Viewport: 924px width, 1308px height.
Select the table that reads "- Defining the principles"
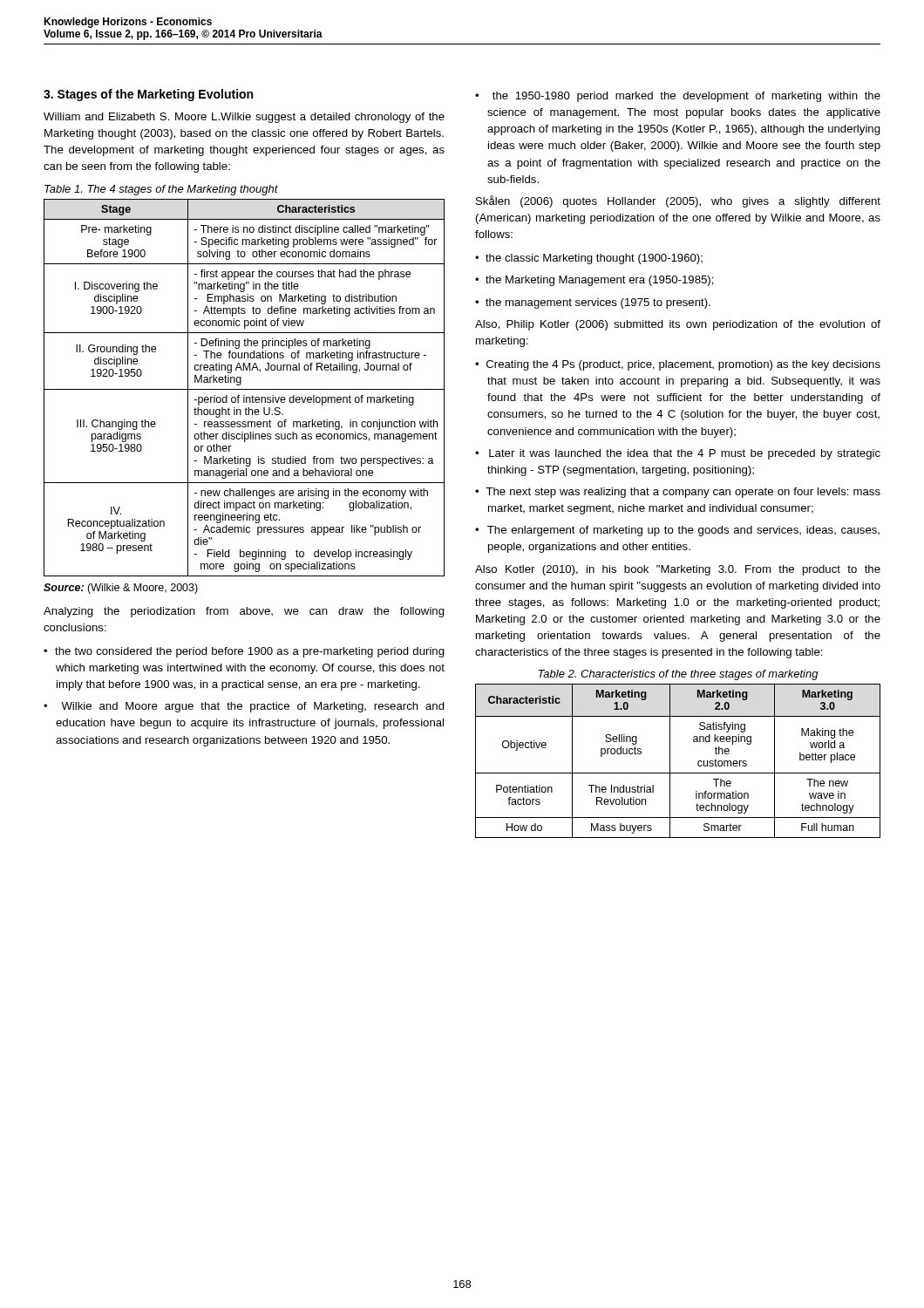244,387
